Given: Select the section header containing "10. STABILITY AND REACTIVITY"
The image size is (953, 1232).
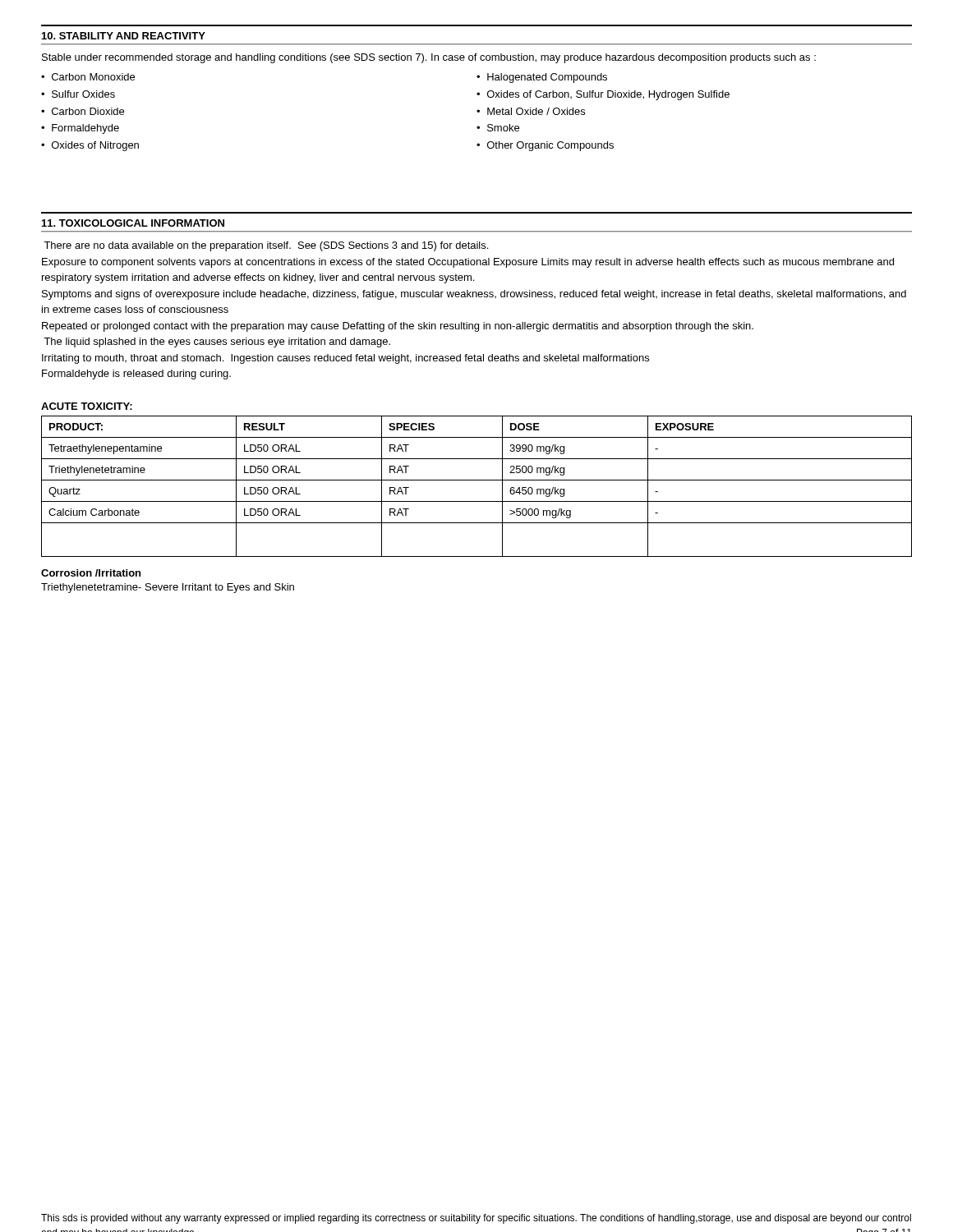Looking at the screenshot, I should click(123, 36).
